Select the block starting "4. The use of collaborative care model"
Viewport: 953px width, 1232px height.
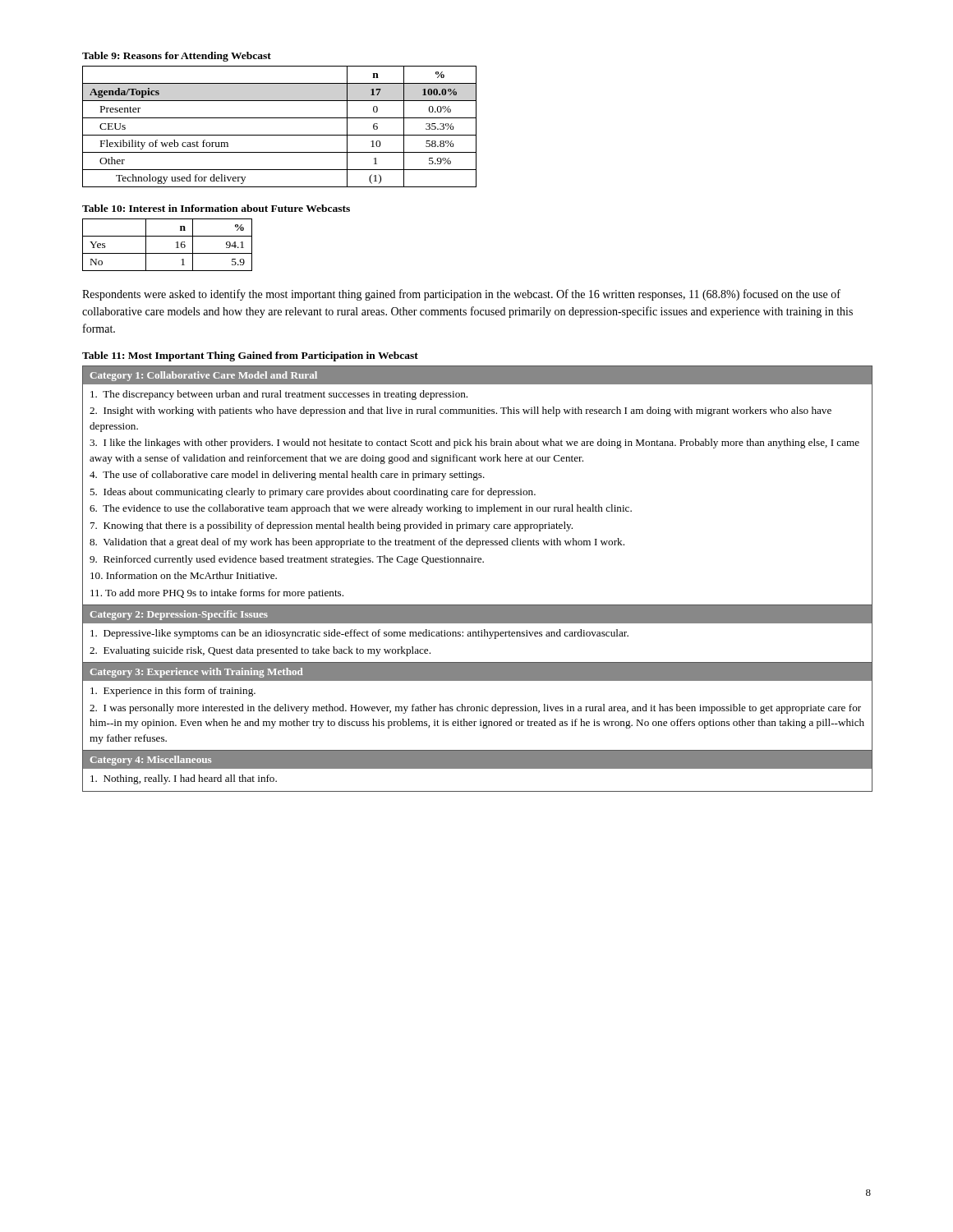coord(287,475)
